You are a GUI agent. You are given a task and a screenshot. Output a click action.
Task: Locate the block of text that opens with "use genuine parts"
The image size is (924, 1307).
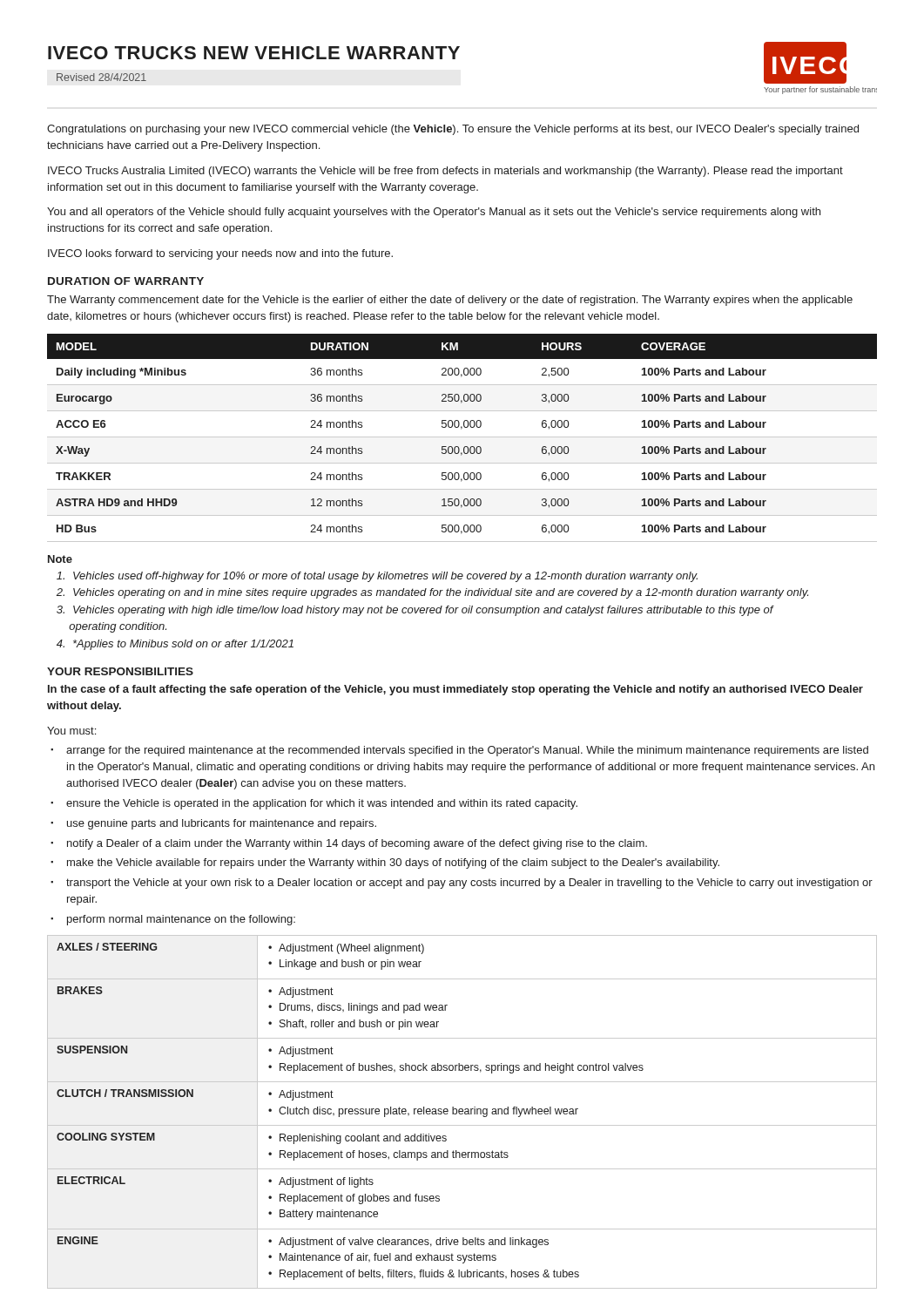[222, 823]
